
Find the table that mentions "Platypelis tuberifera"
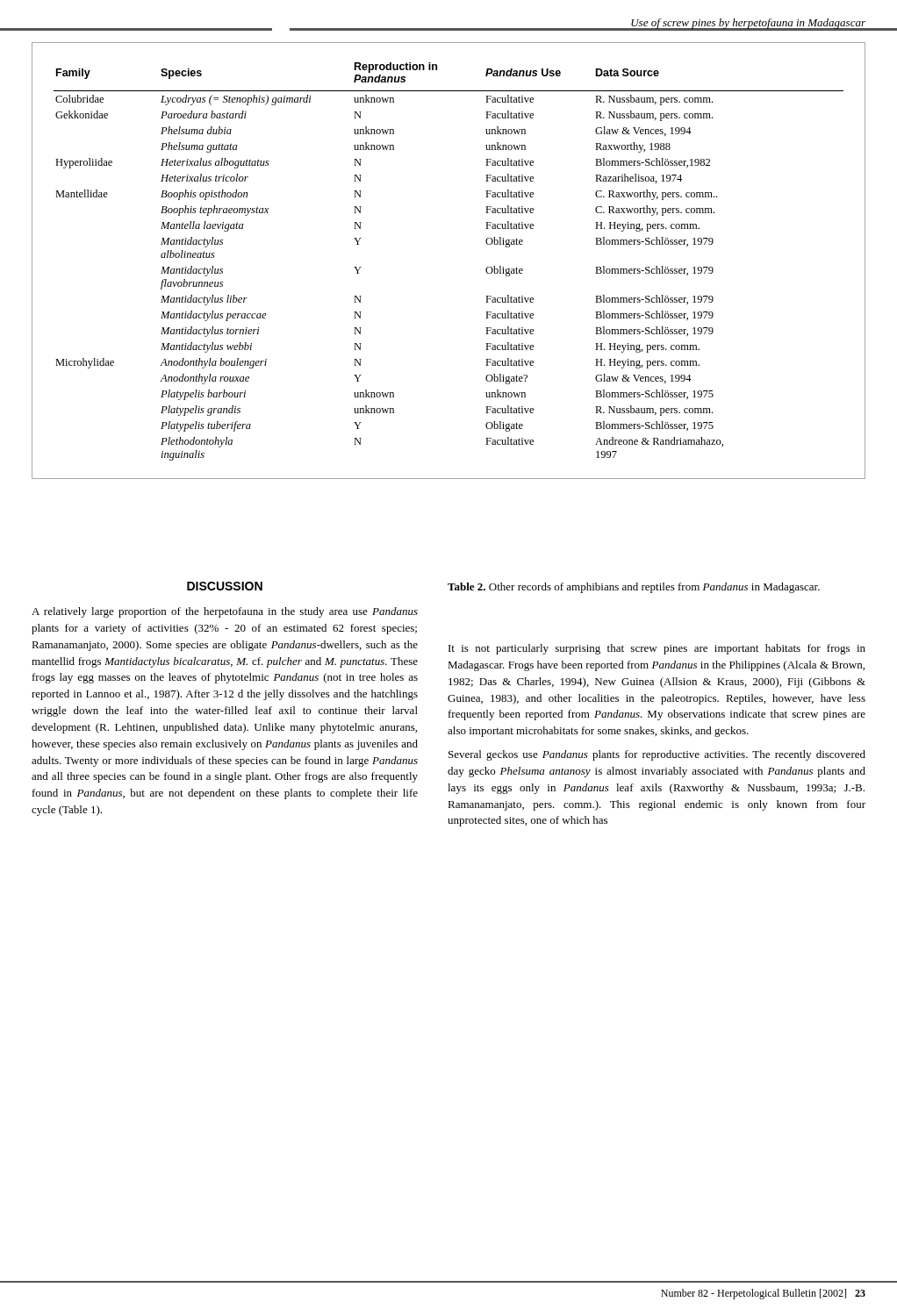448,261
